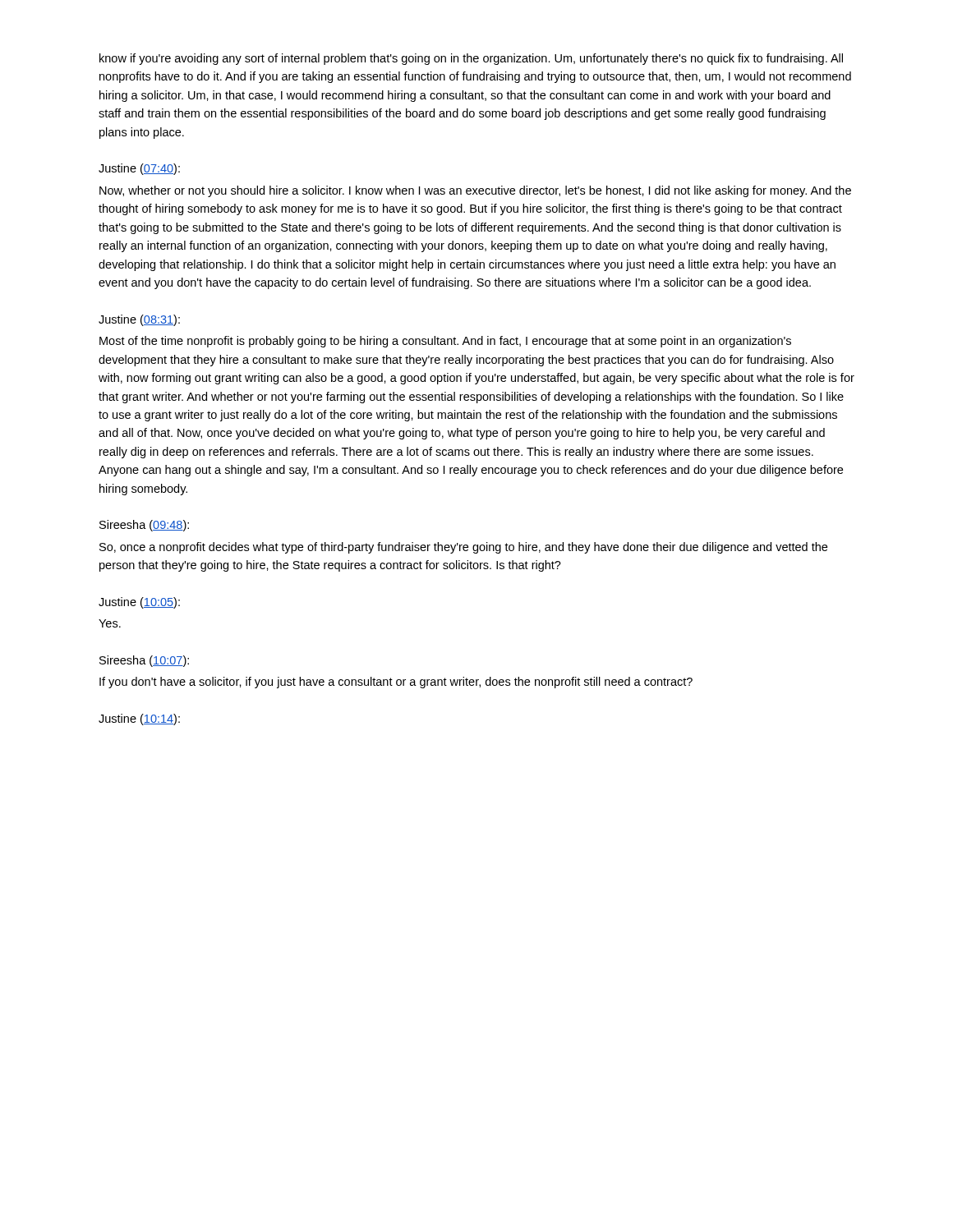Locate the text block starting "Justine (10:14):"
The image size is (953, 1232).
click(x=140, y=718)
